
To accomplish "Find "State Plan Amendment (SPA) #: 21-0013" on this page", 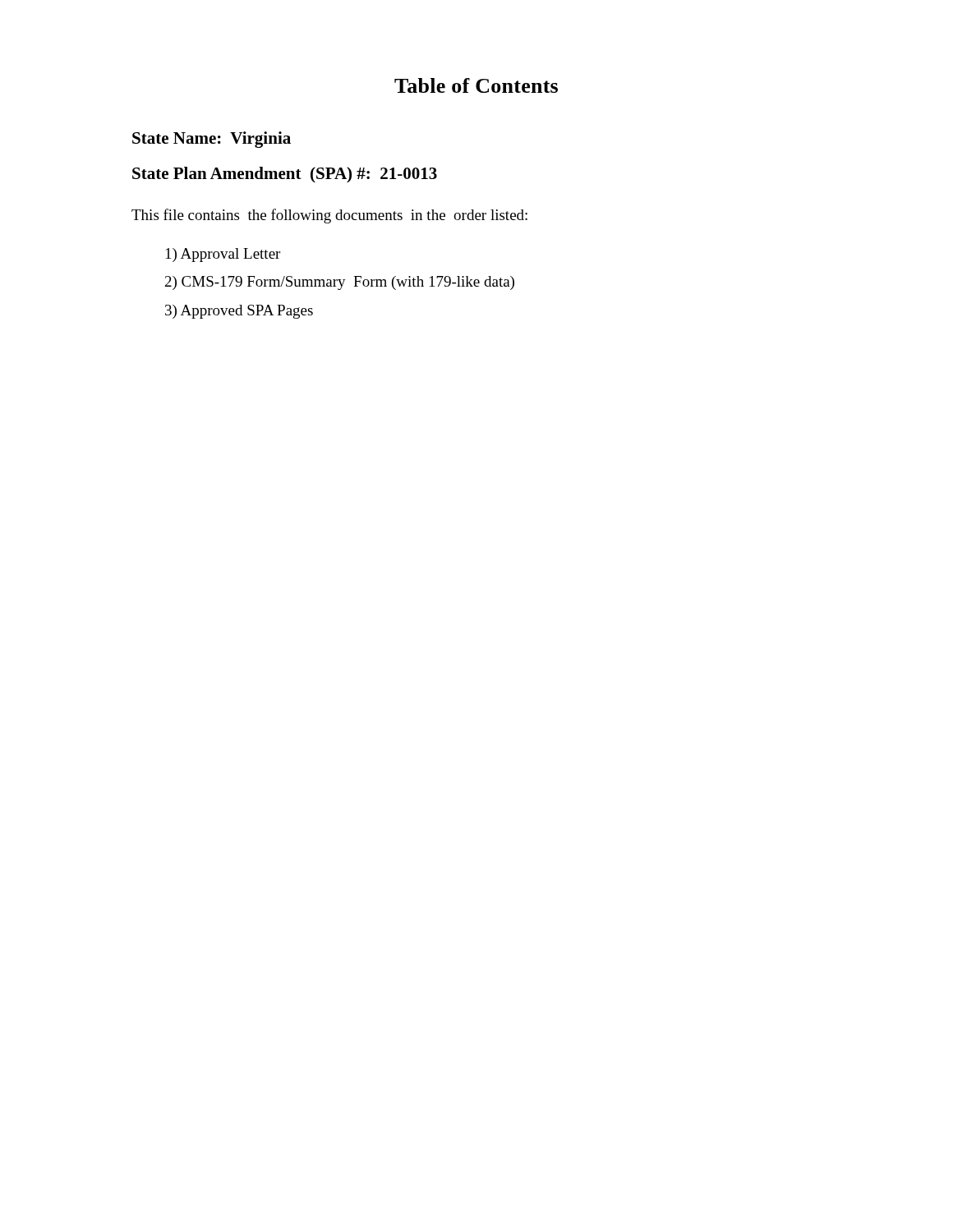I will pos(284,173).
